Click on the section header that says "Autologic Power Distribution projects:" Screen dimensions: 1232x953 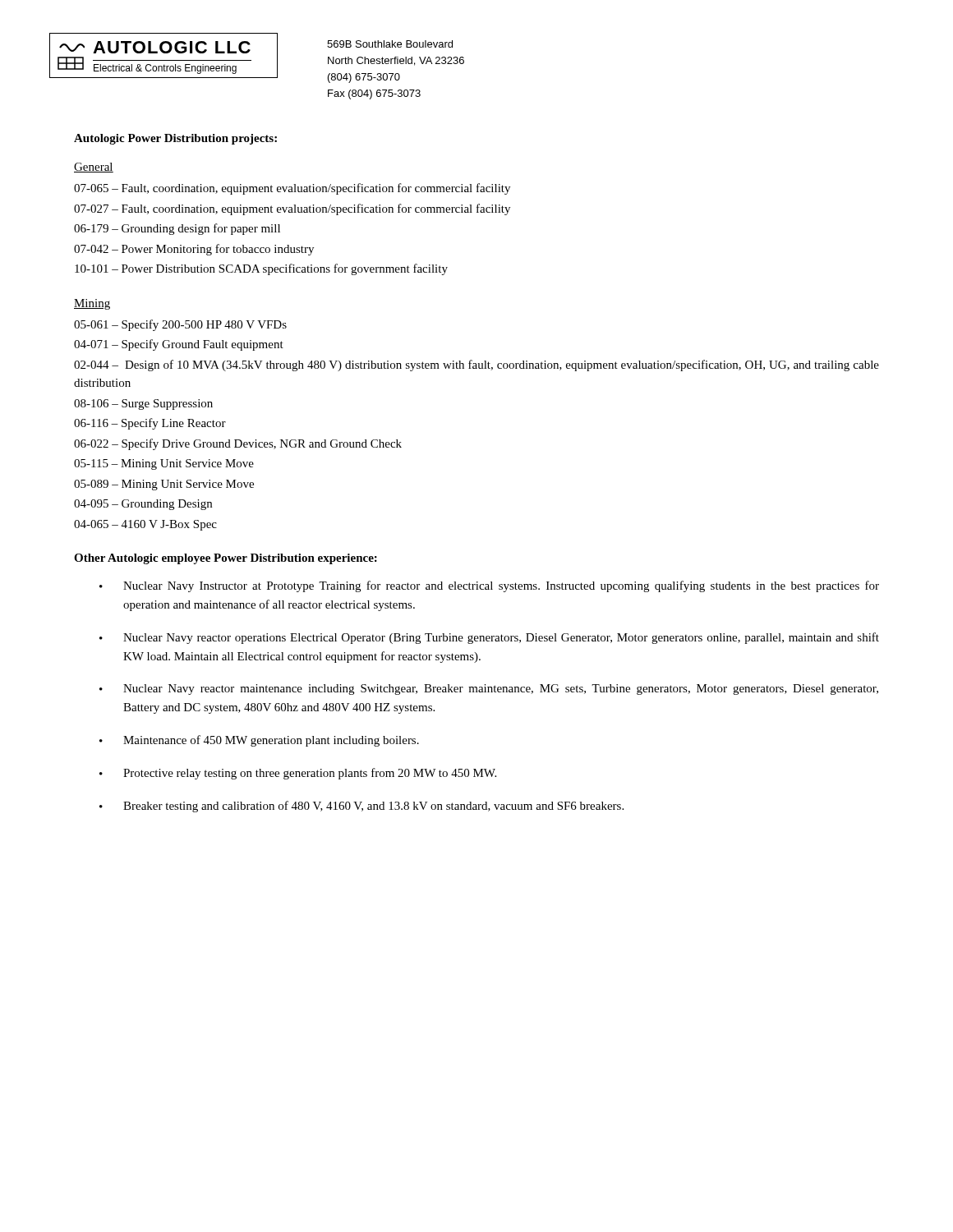(176, 138)
